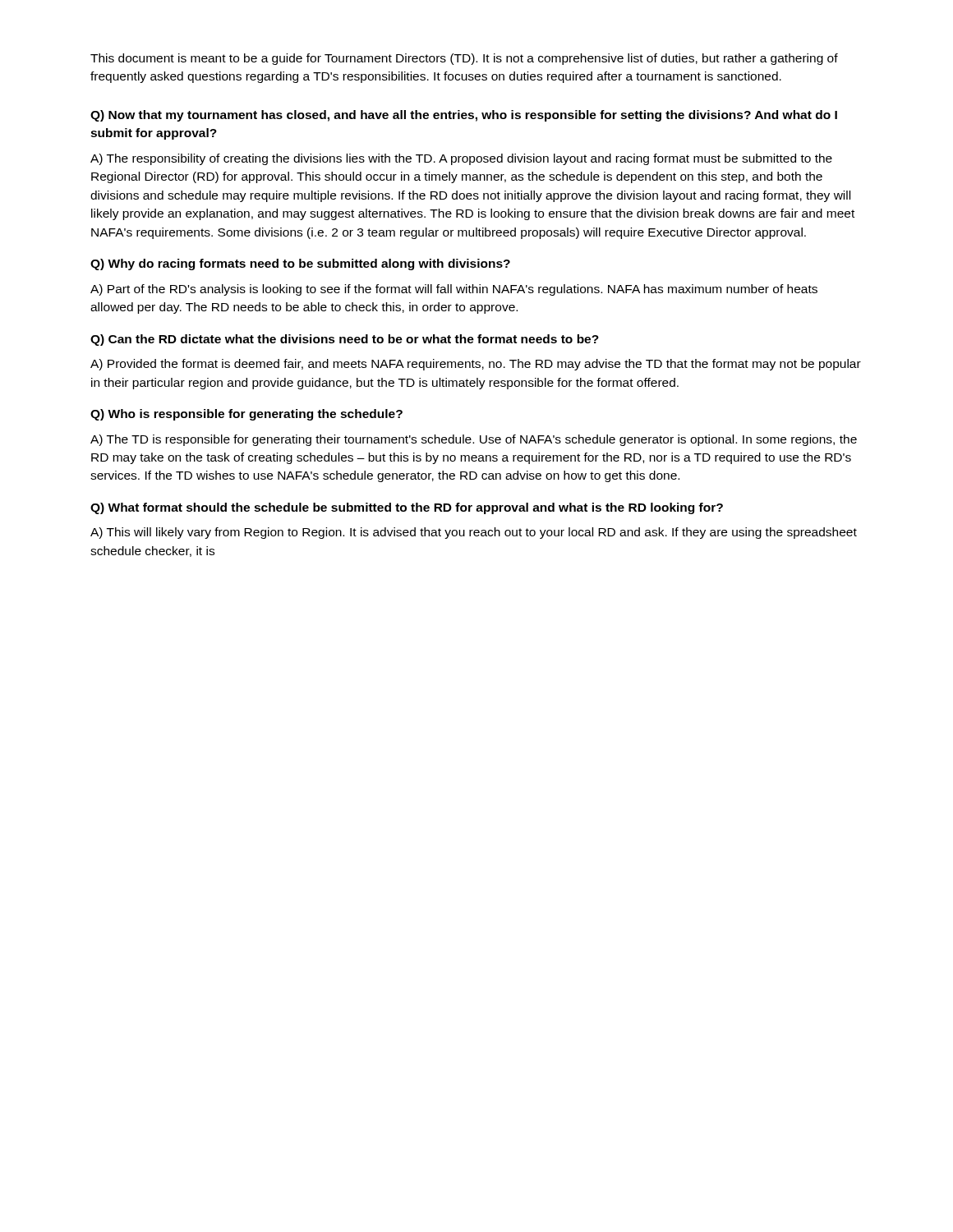The width and height of the screenshot is (953, 1232).
Task: Locate the section header that reads "Q) Who is responsible for generating"
Action: [247, 414]
